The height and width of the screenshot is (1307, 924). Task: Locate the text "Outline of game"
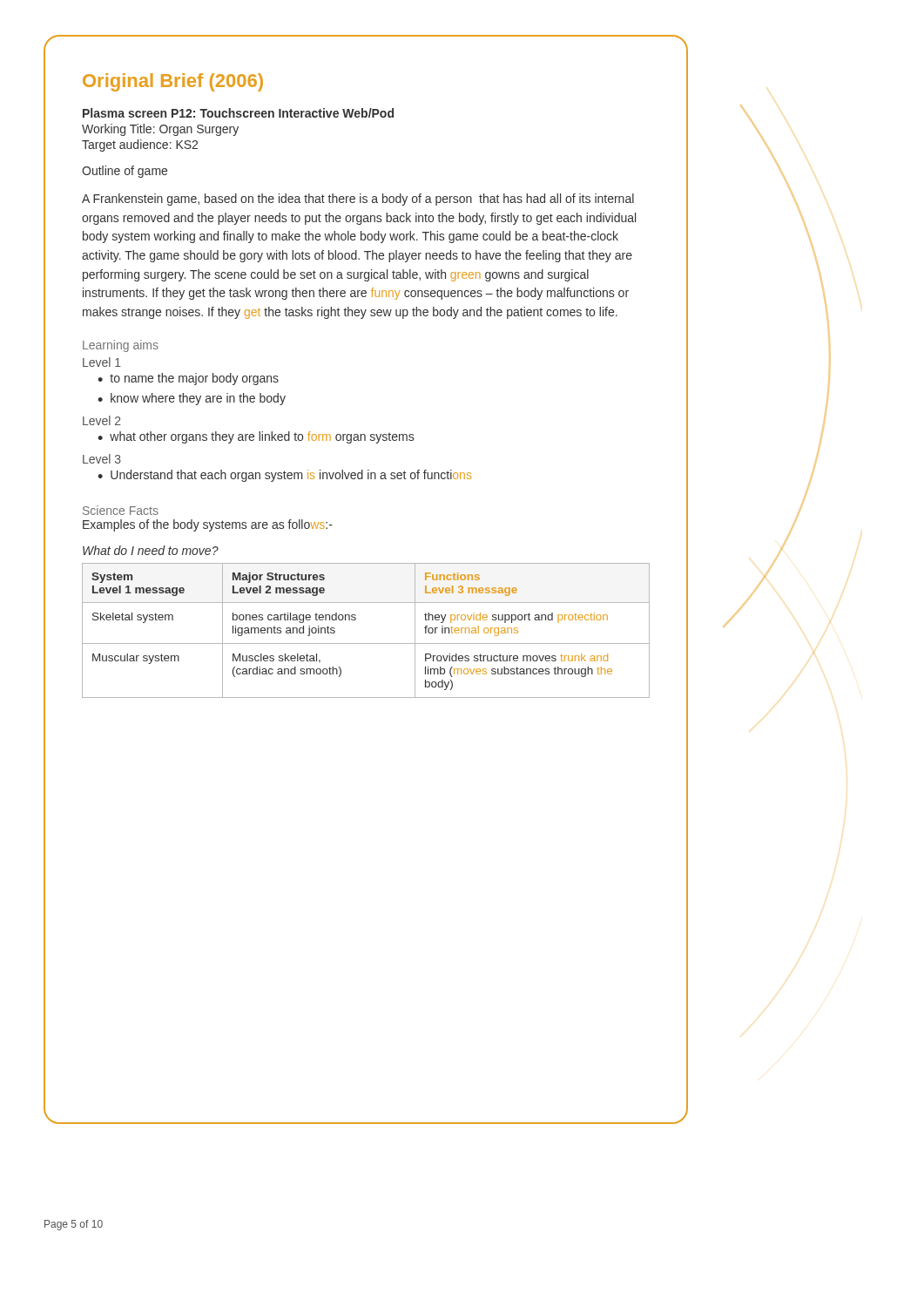click(125, 171)
